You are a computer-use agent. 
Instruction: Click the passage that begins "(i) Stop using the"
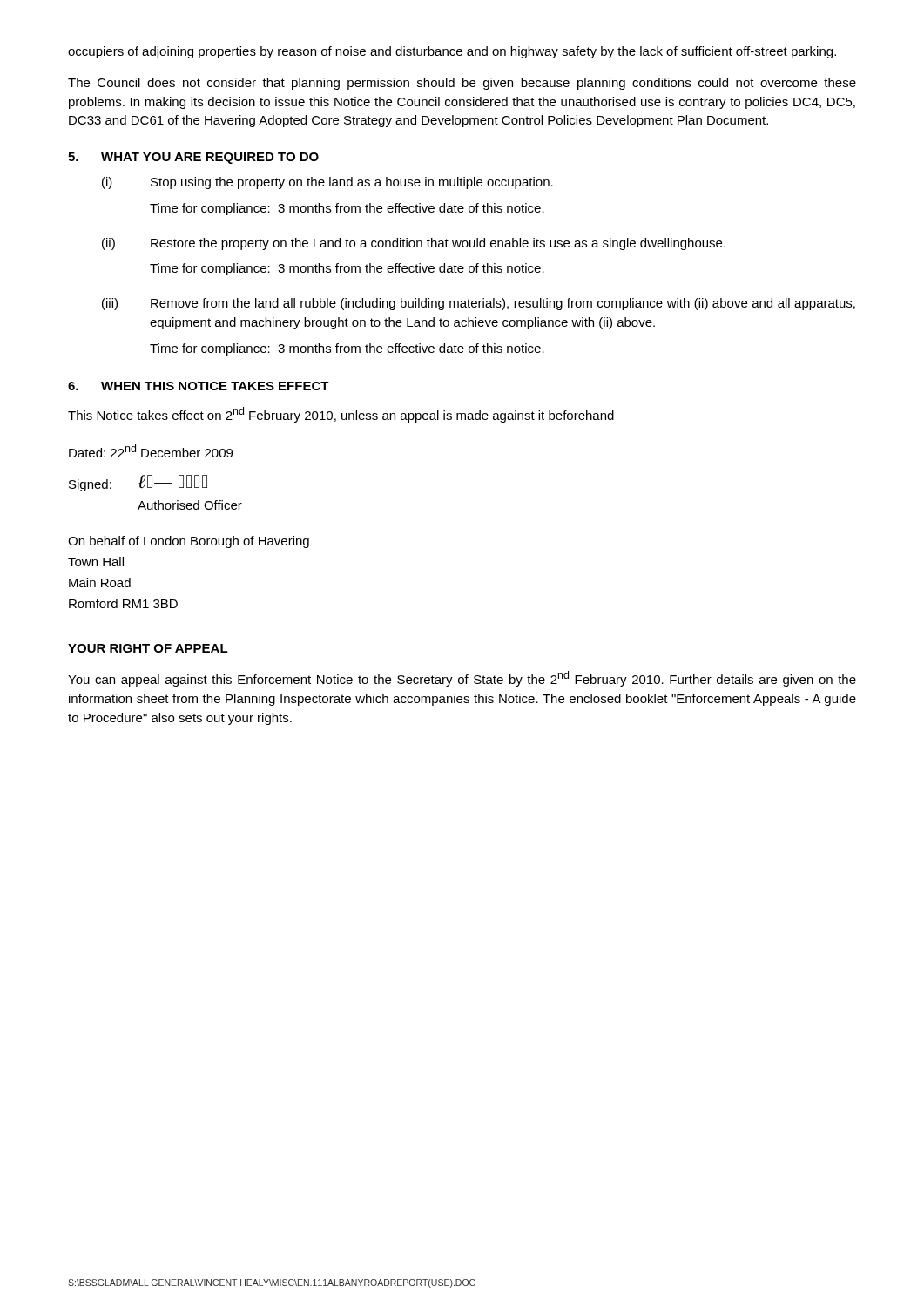pos(479,182)
